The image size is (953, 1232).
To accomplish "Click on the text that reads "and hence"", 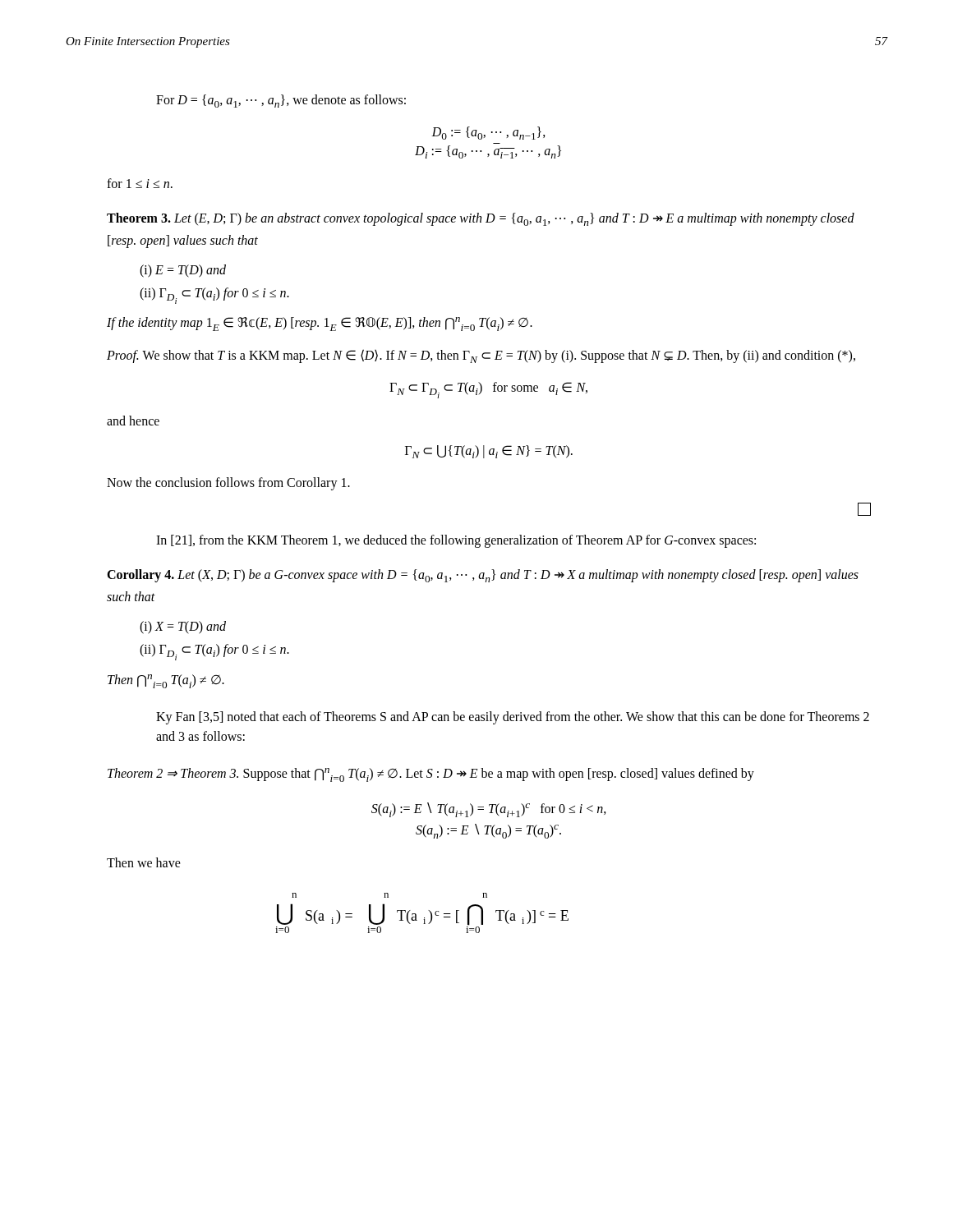I will tap(133, 421).
